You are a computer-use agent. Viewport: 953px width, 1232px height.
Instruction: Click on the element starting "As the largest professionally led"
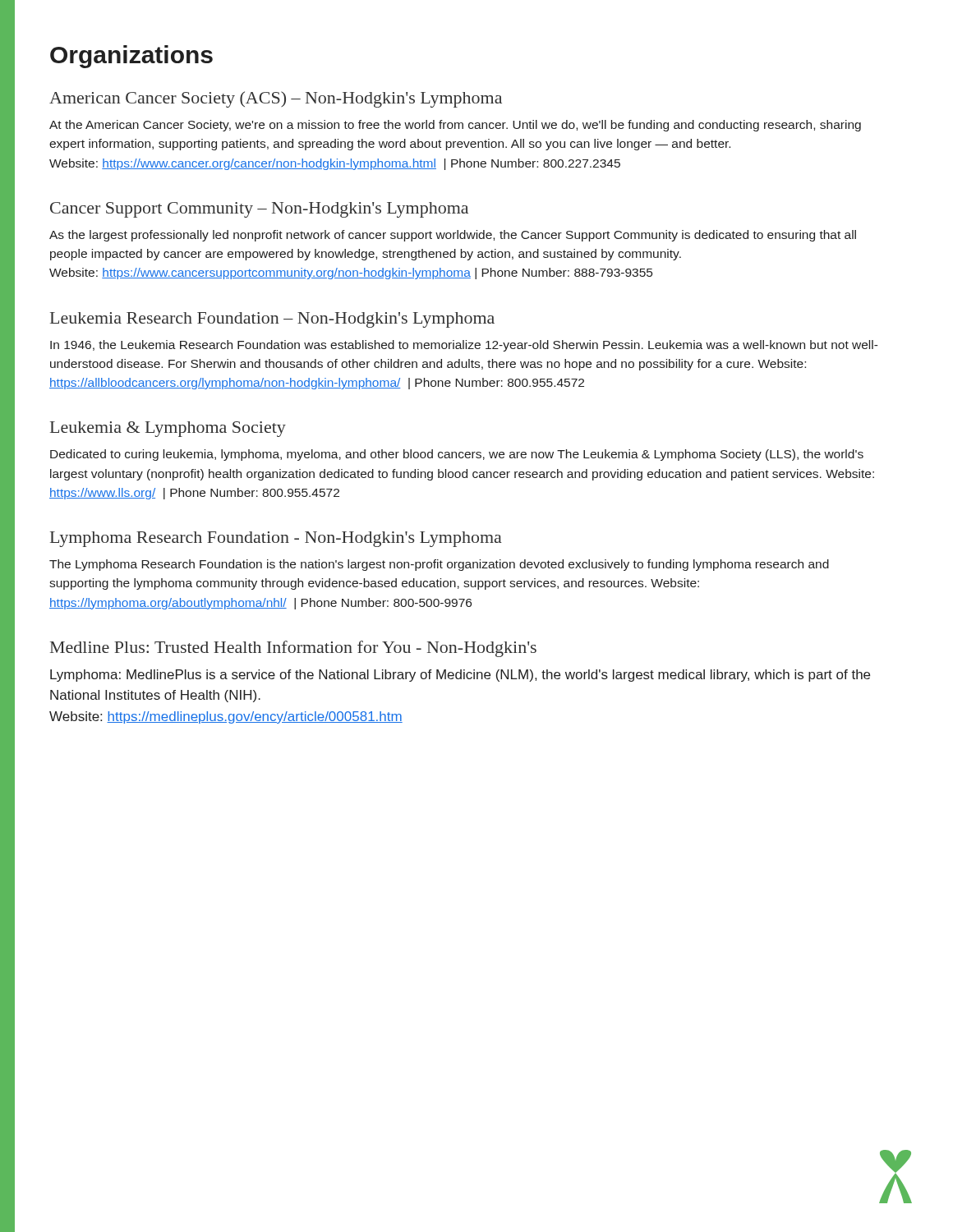[x=472, y=253]
